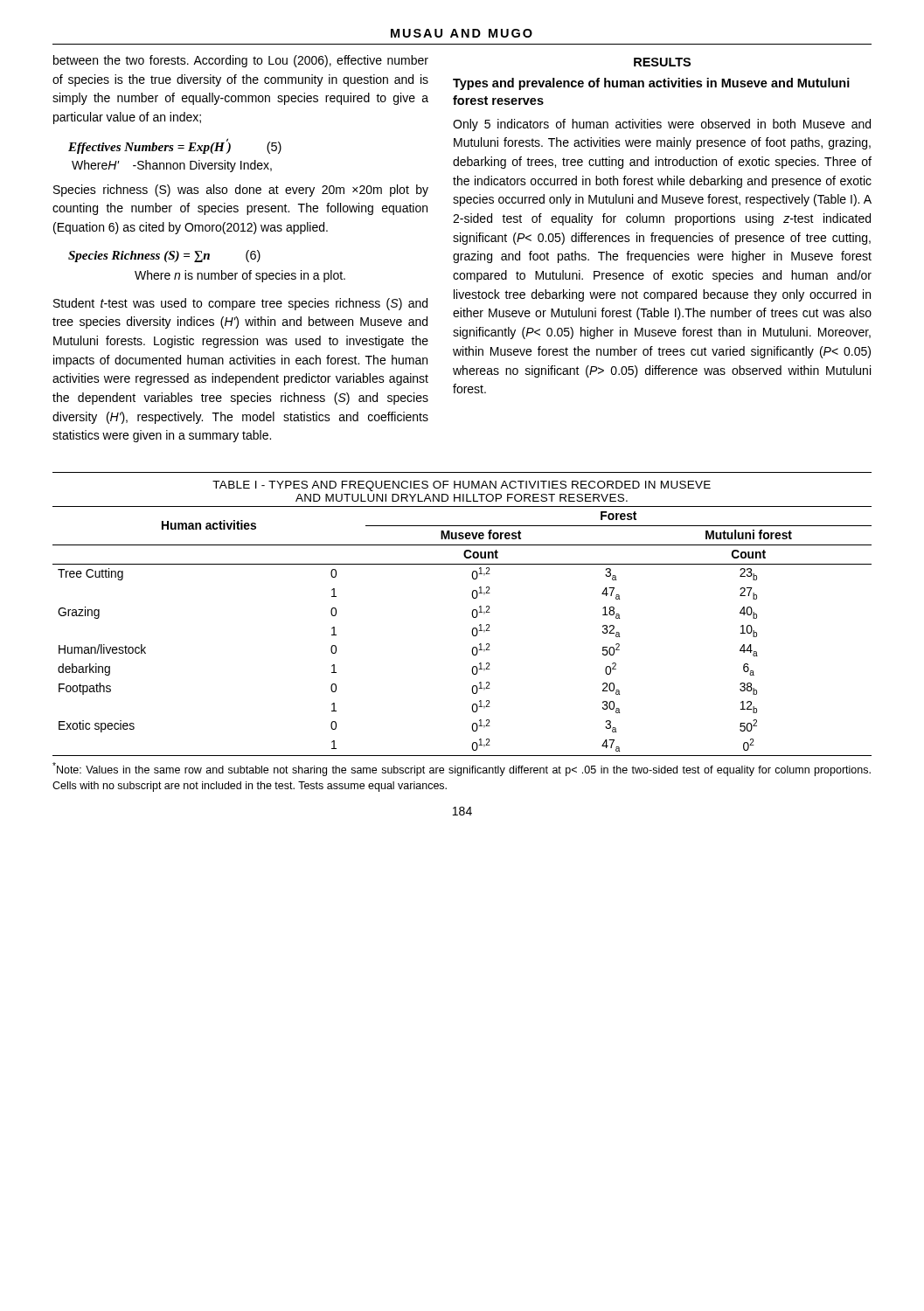Find the block starting "between the two forests. According to Lou (2006),"
The height and width of the screenshot is (1311, 924).
point(240,89)
